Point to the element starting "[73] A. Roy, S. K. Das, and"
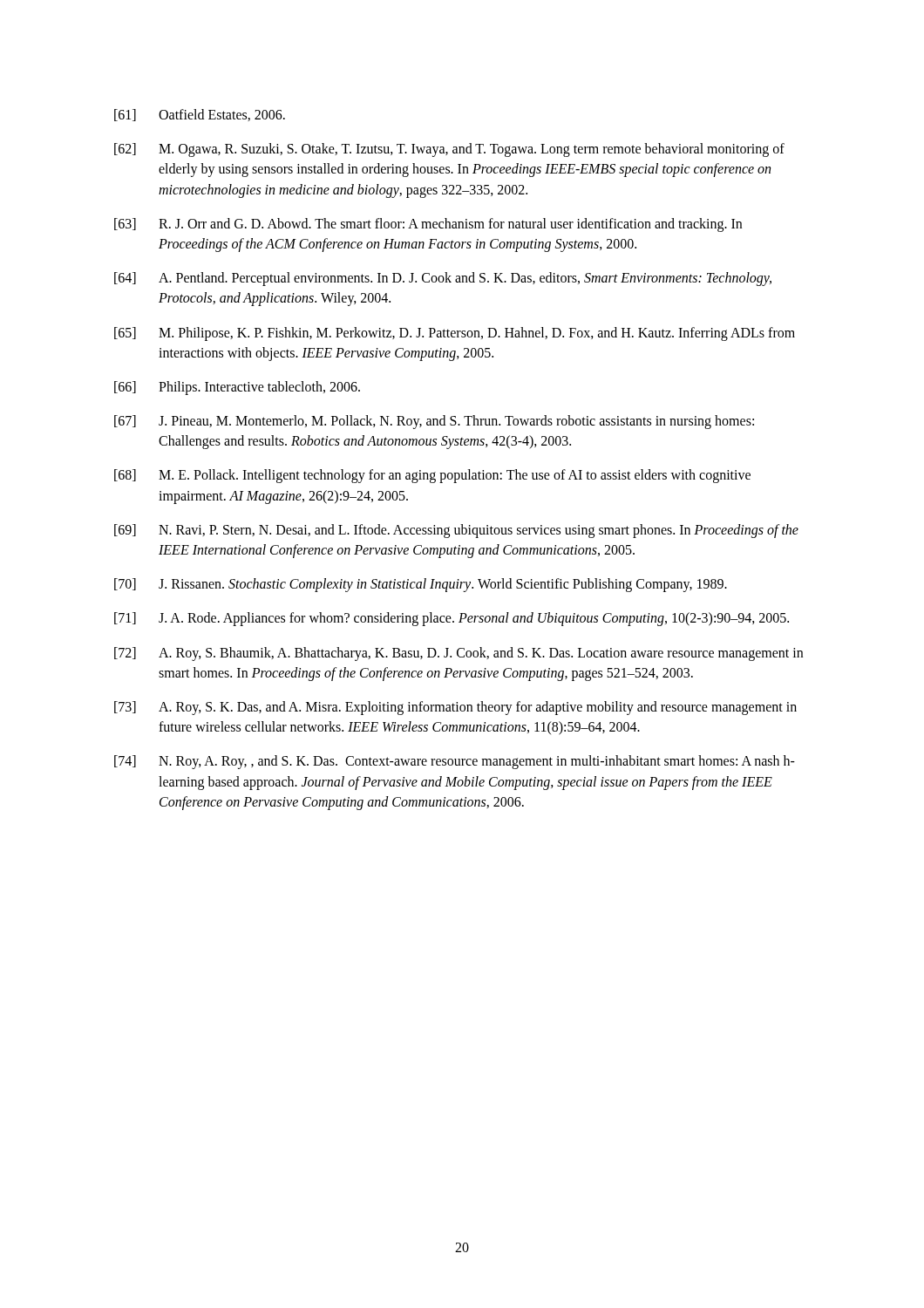The image size is (924, 1308). [462, 717]
